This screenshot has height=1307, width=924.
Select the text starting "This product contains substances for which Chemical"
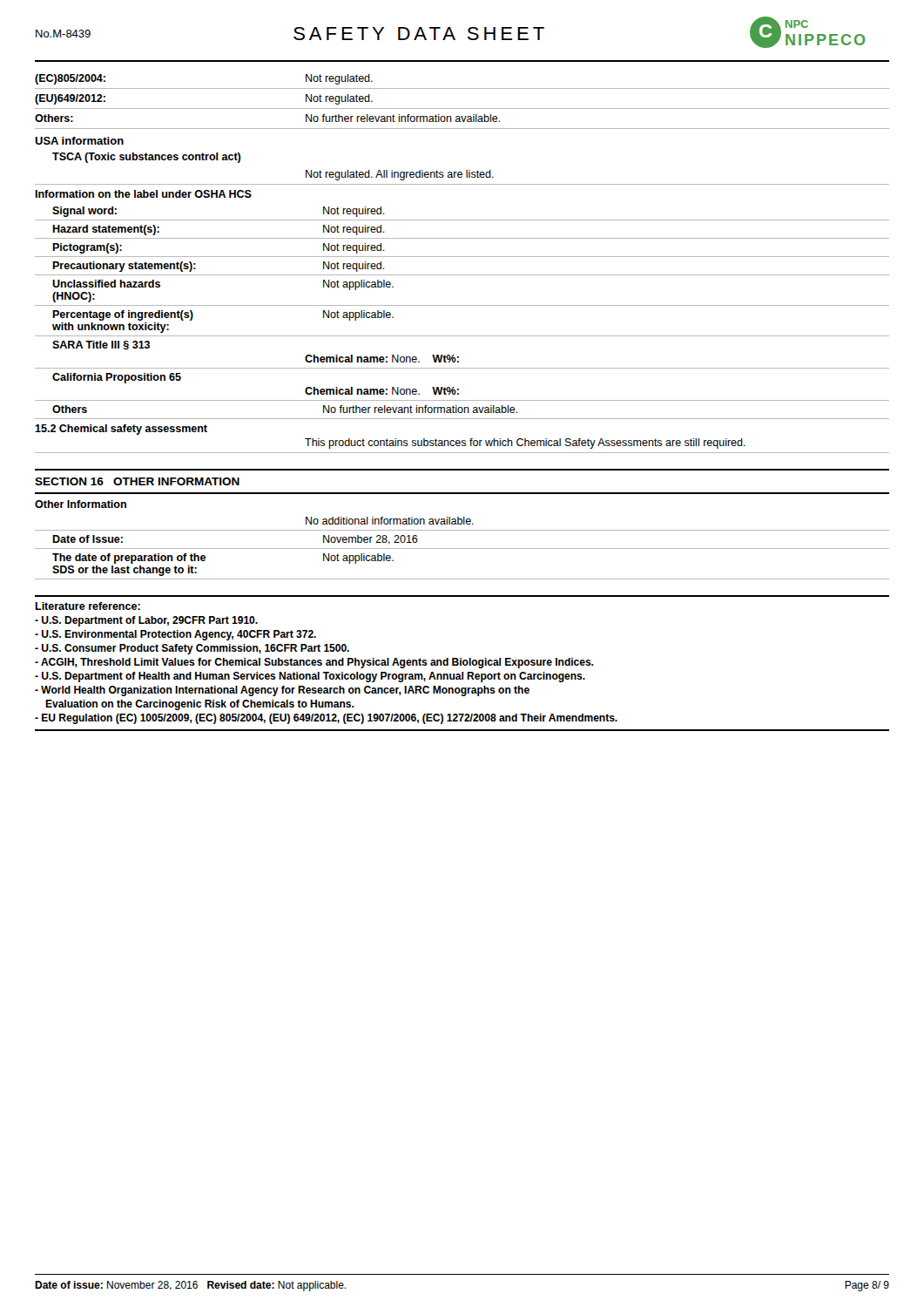click(x=462, y=443)
